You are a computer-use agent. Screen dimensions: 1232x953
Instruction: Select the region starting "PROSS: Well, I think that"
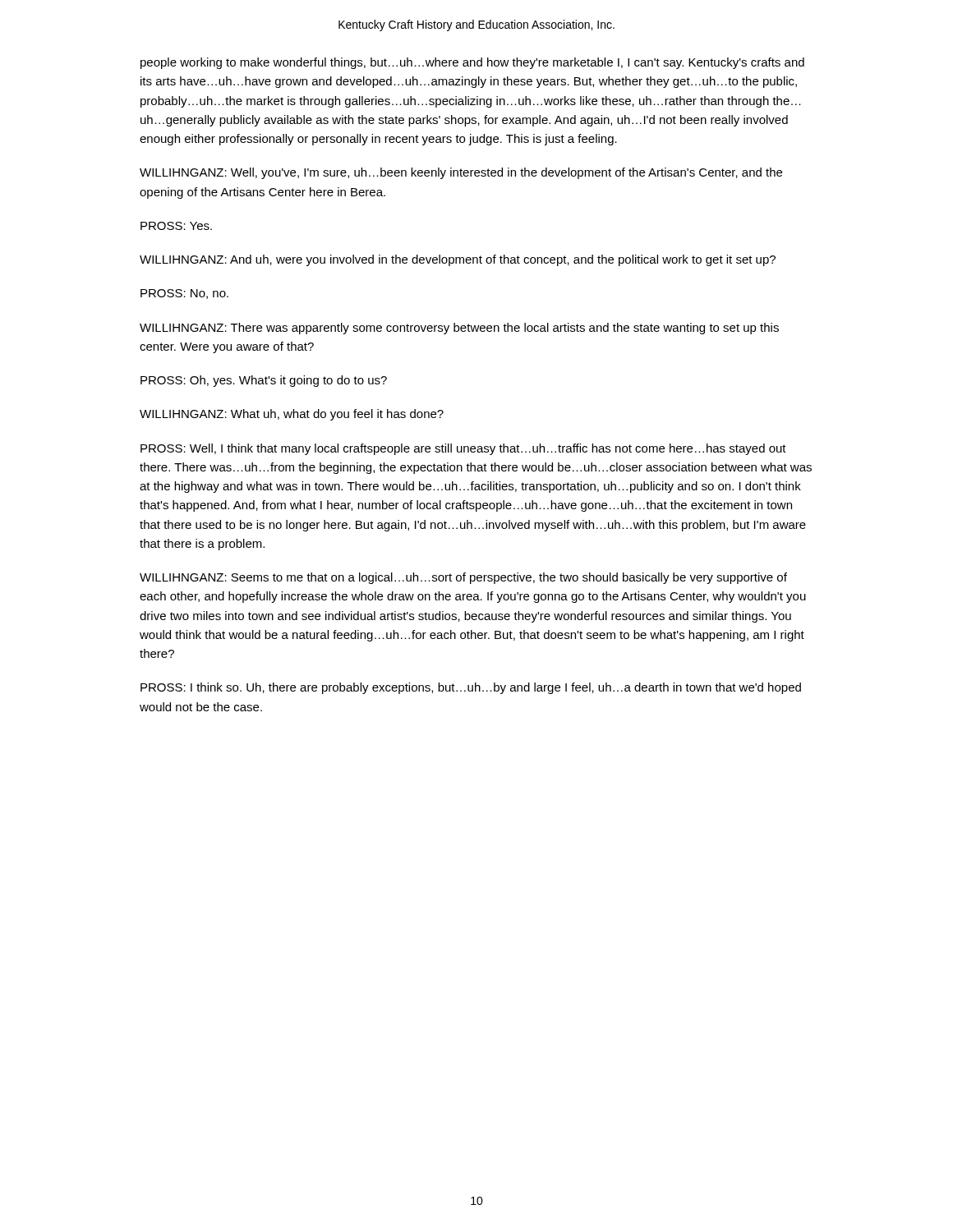pos(476,495)
